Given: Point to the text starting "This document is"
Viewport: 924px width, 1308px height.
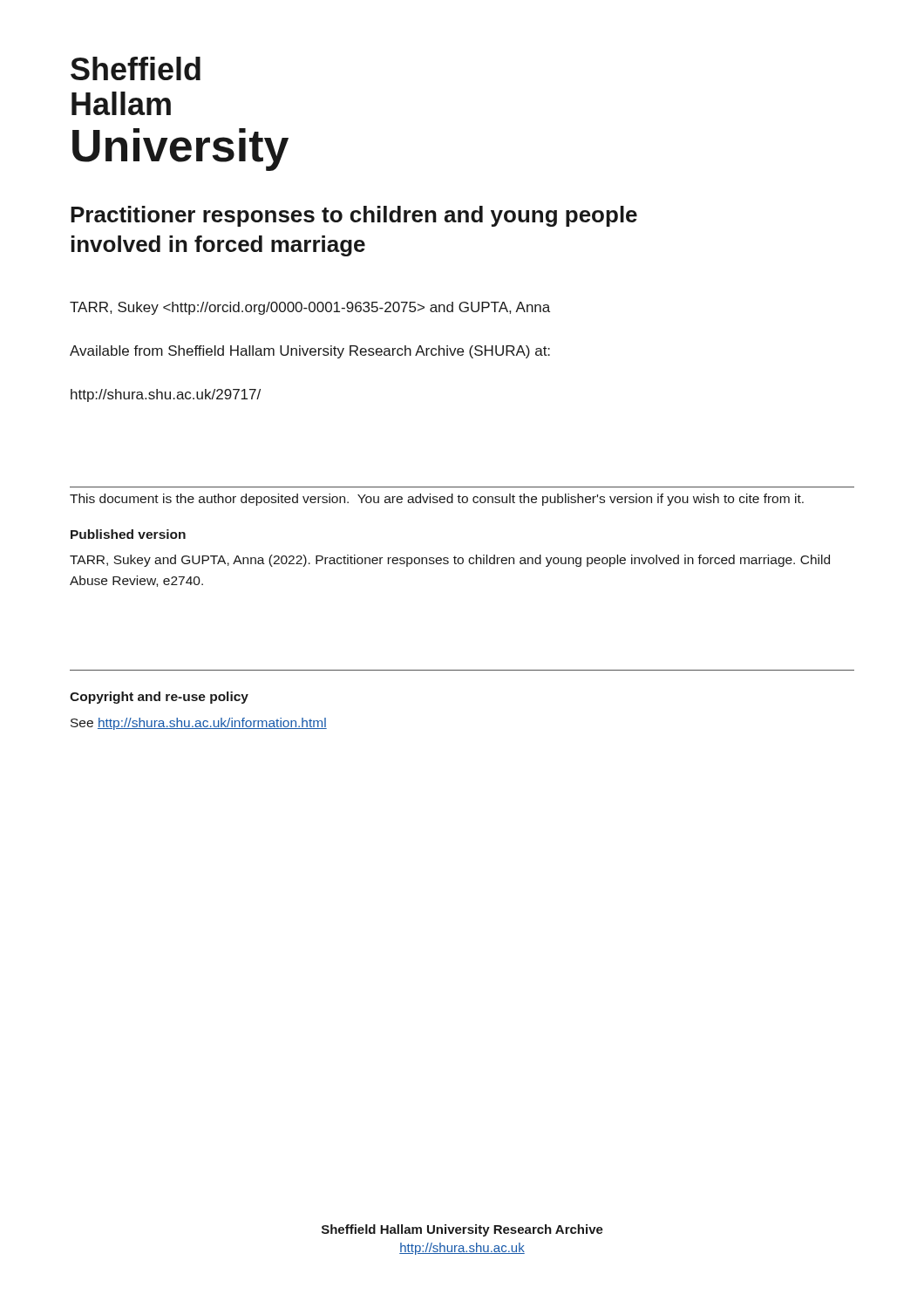Looking at the screenshot, I should click(x=437, y=498).
